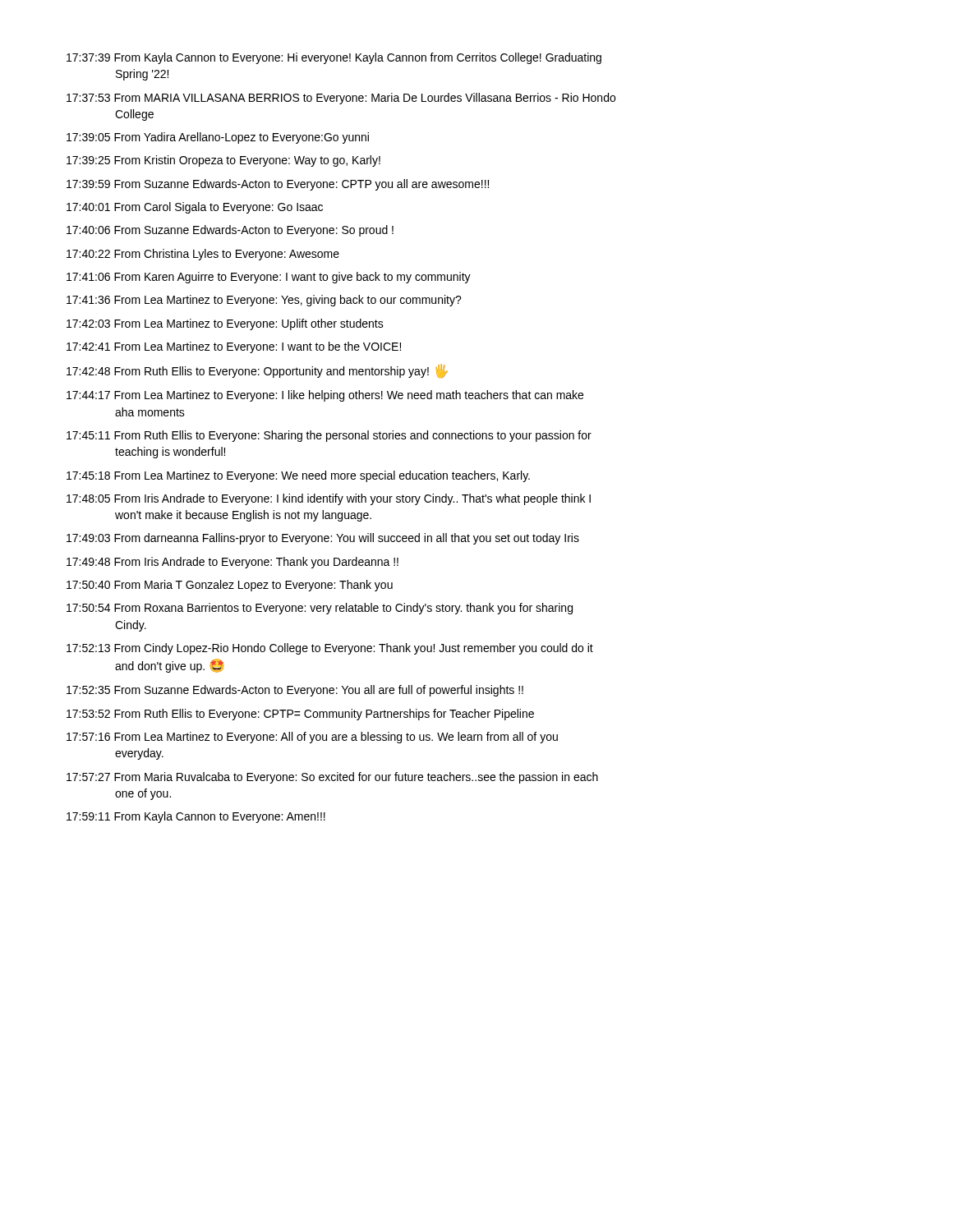Locate the text block starting "17:39:25 From Kristin Oropeza to Everyone: Way"

[x=223, y=161]
